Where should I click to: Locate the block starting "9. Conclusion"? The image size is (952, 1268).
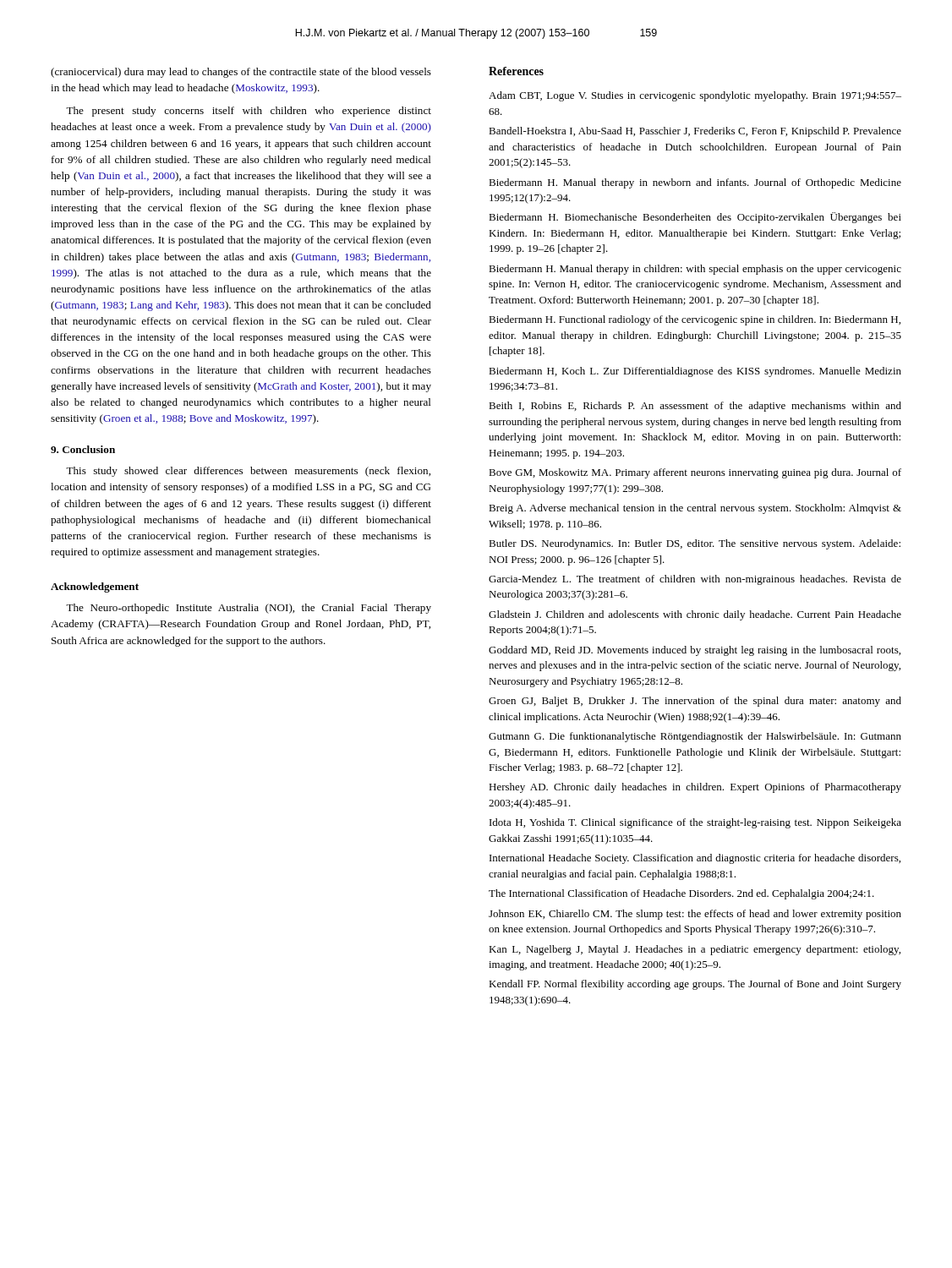[x=83, y=449]
